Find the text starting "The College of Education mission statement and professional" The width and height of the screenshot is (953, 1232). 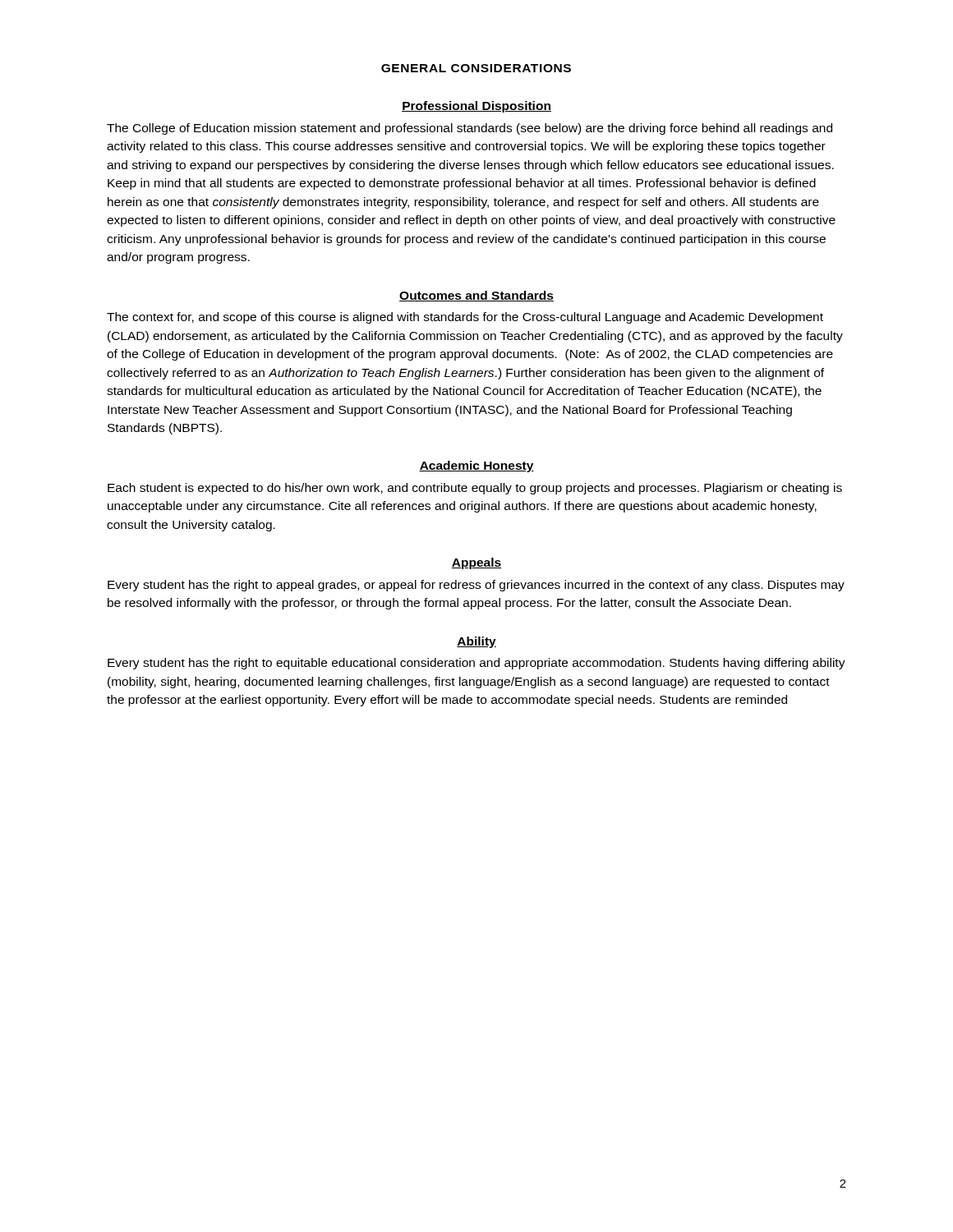tap(471, 192)
